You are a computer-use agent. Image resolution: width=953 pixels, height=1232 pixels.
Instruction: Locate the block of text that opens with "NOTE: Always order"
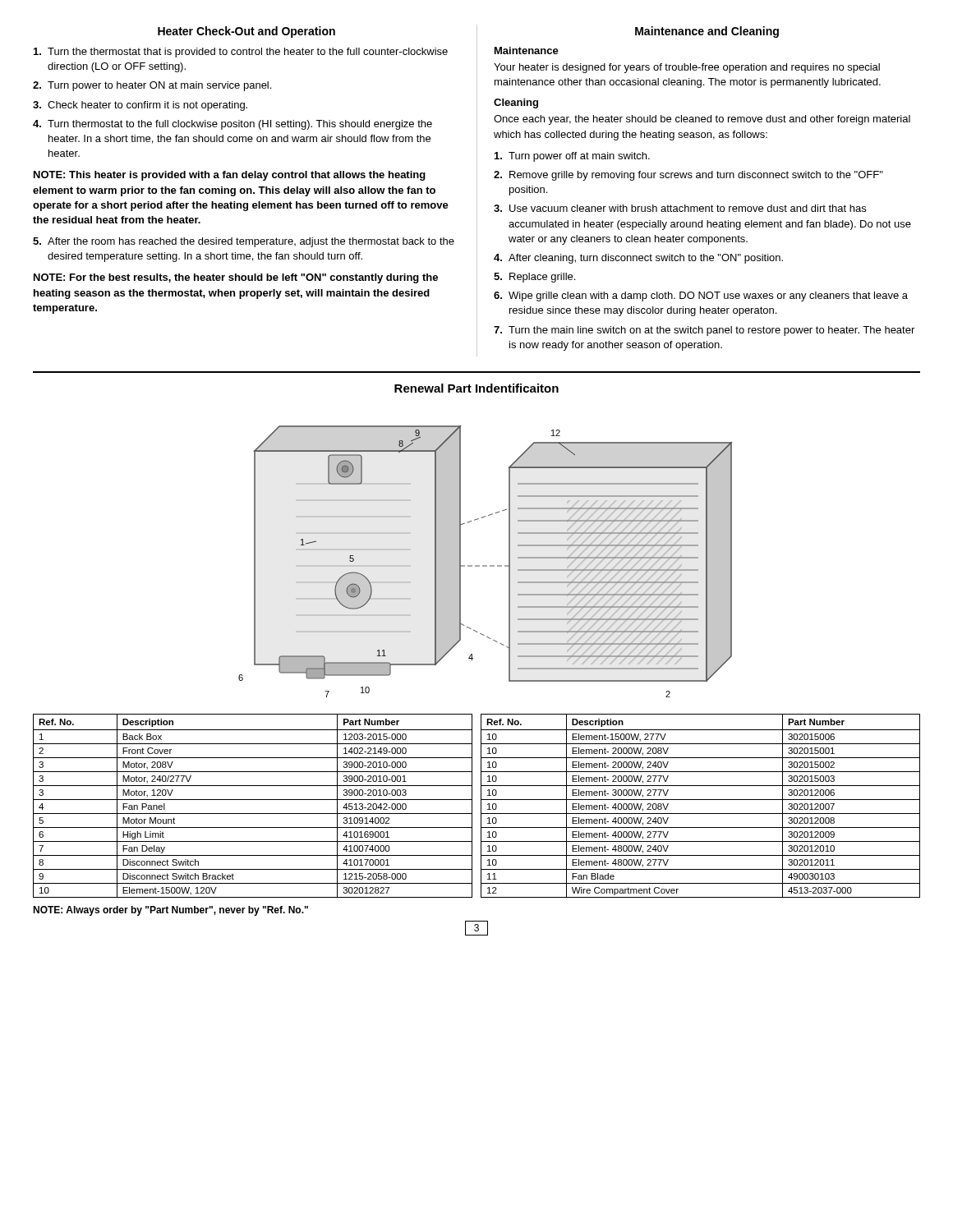tap(171, 910)
